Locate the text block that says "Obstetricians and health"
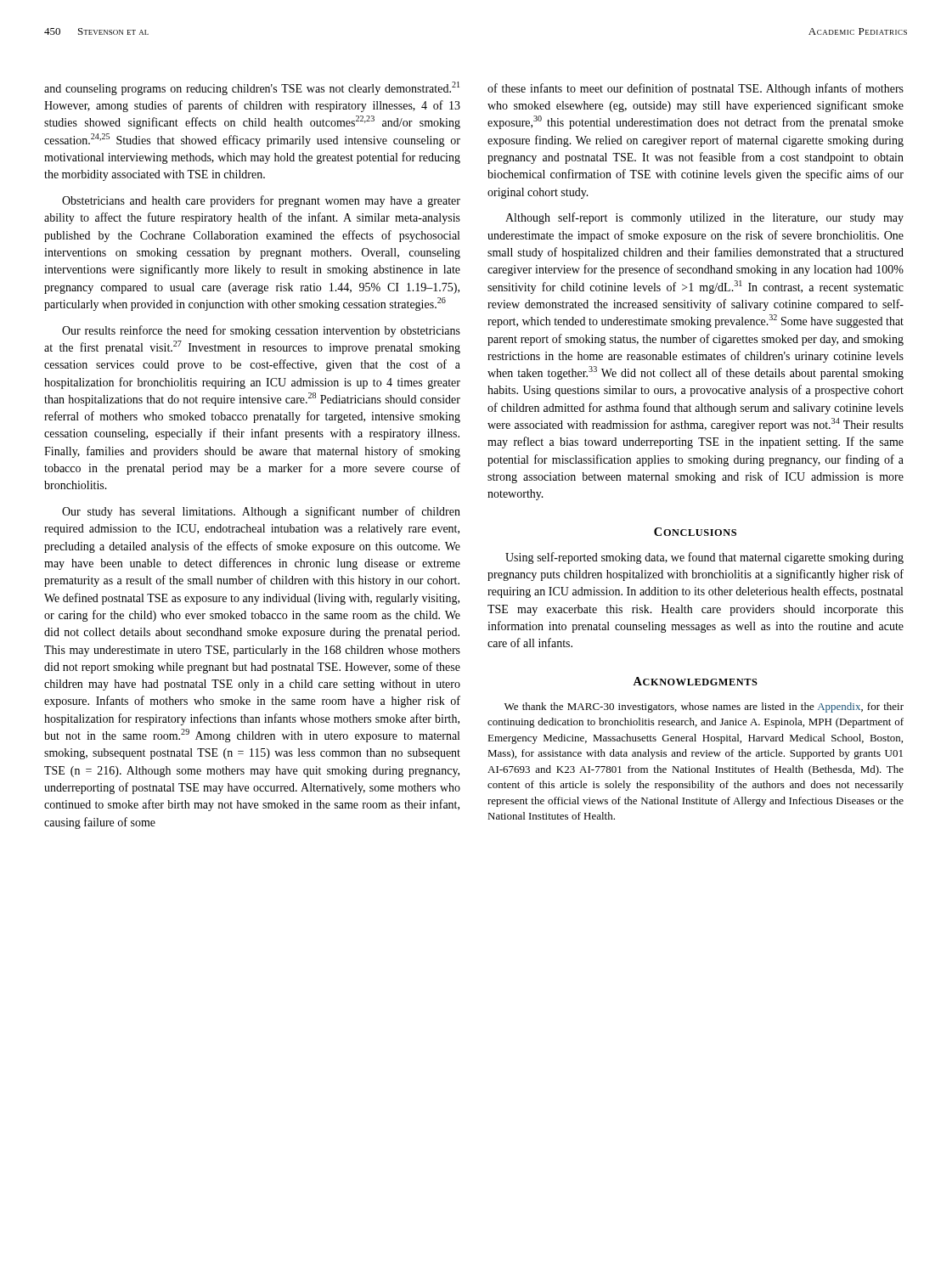The height and width of the screenshot is (1274, 952). tap(252, 253)
